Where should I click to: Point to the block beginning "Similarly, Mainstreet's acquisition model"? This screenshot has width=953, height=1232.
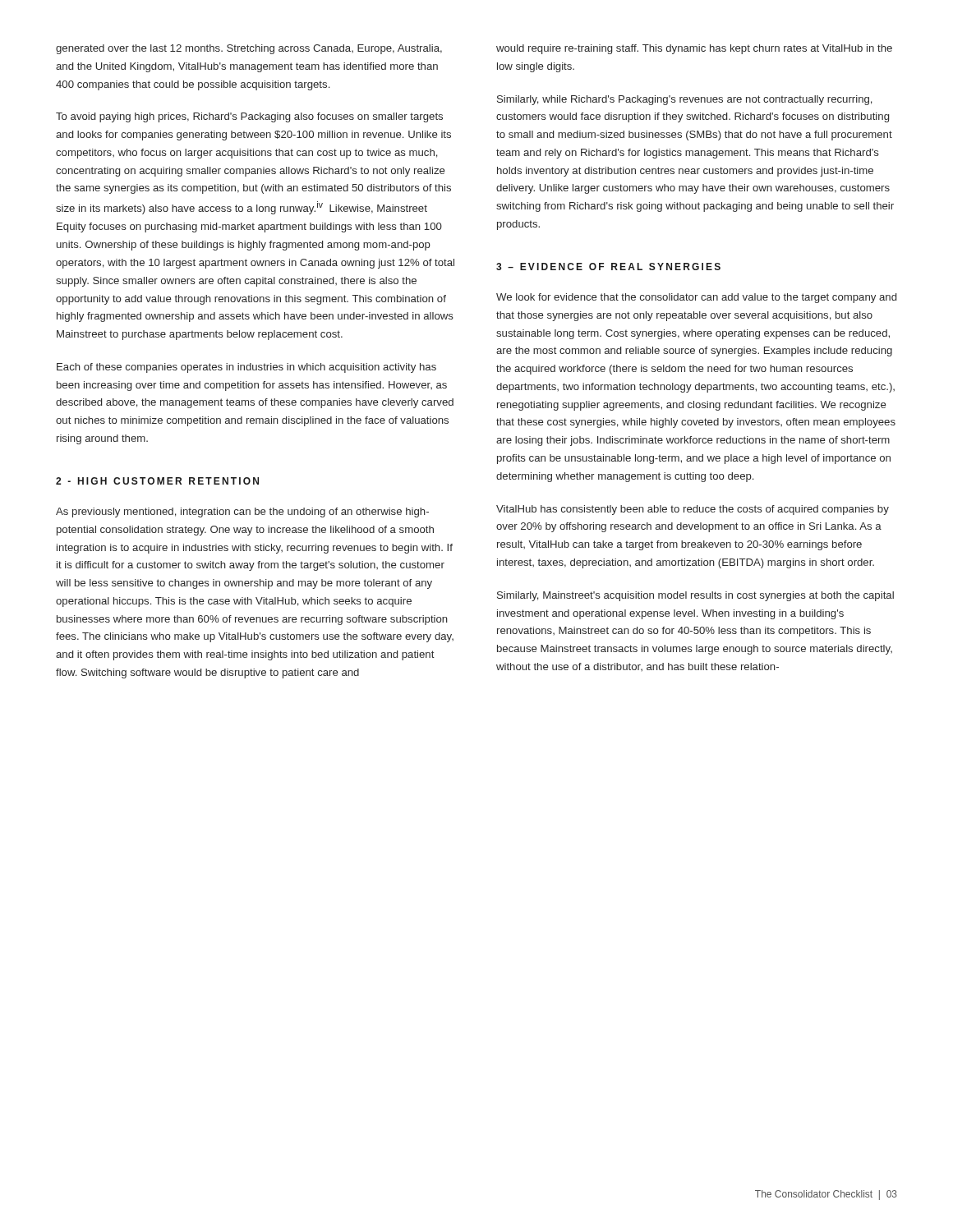pos(695,631)
